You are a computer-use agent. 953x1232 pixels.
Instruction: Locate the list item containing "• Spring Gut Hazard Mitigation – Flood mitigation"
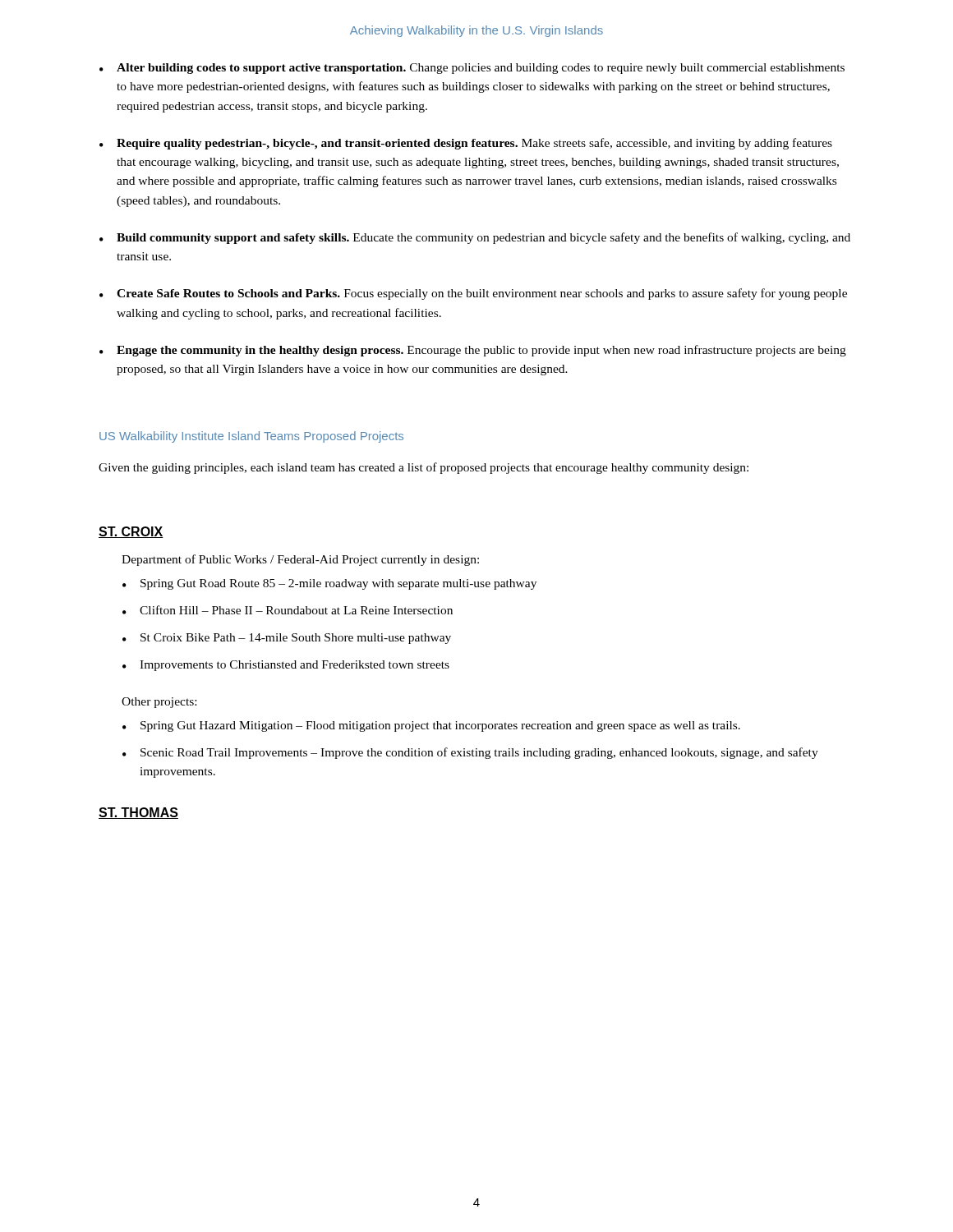click(431, 727)
